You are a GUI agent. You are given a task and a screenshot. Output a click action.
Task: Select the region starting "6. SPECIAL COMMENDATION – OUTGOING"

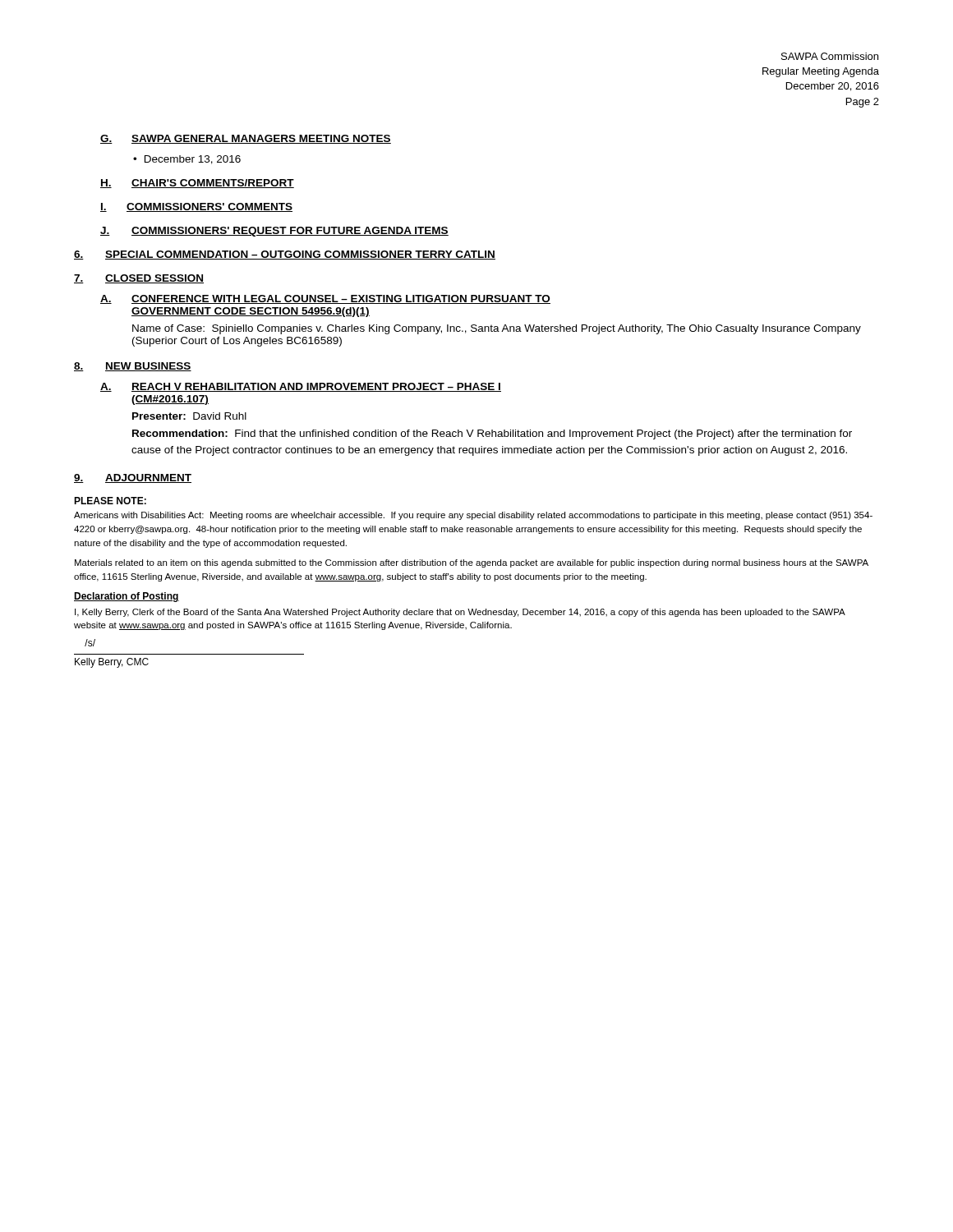[476, 254]
